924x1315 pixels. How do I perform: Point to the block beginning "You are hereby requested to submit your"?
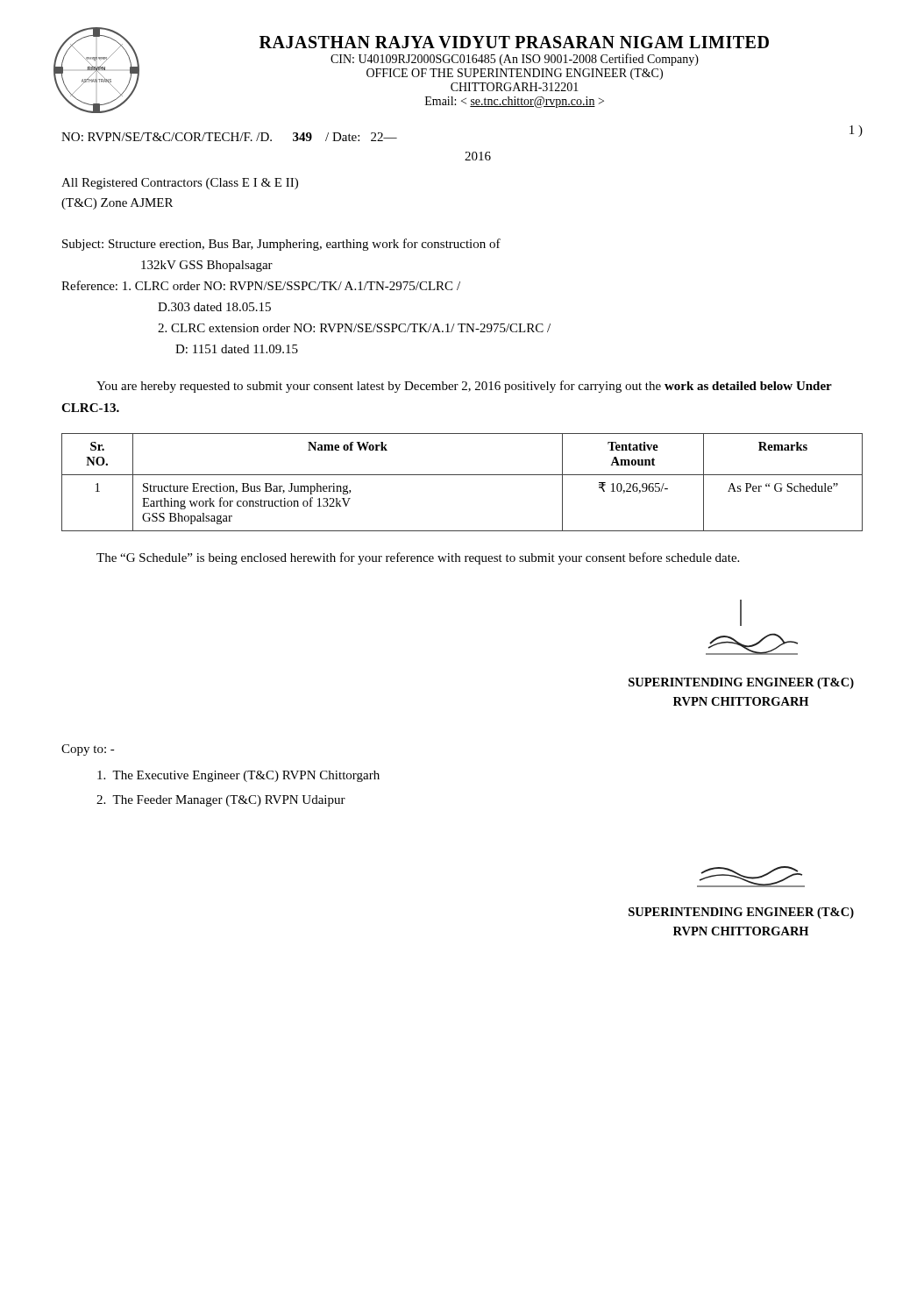pos(446,397)
